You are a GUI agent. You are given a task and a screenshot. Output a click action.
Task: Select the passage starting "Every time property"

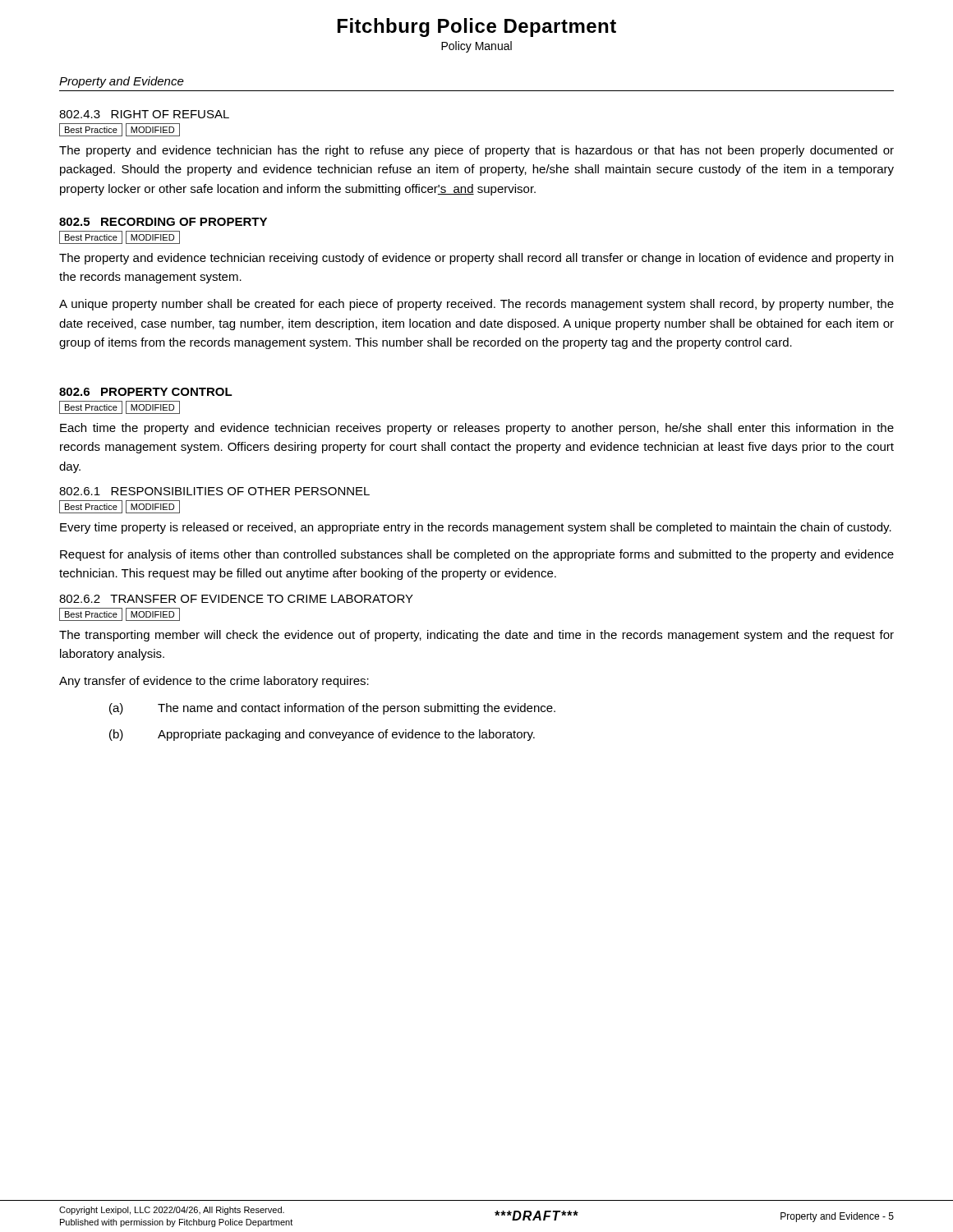tap(475, 527)
